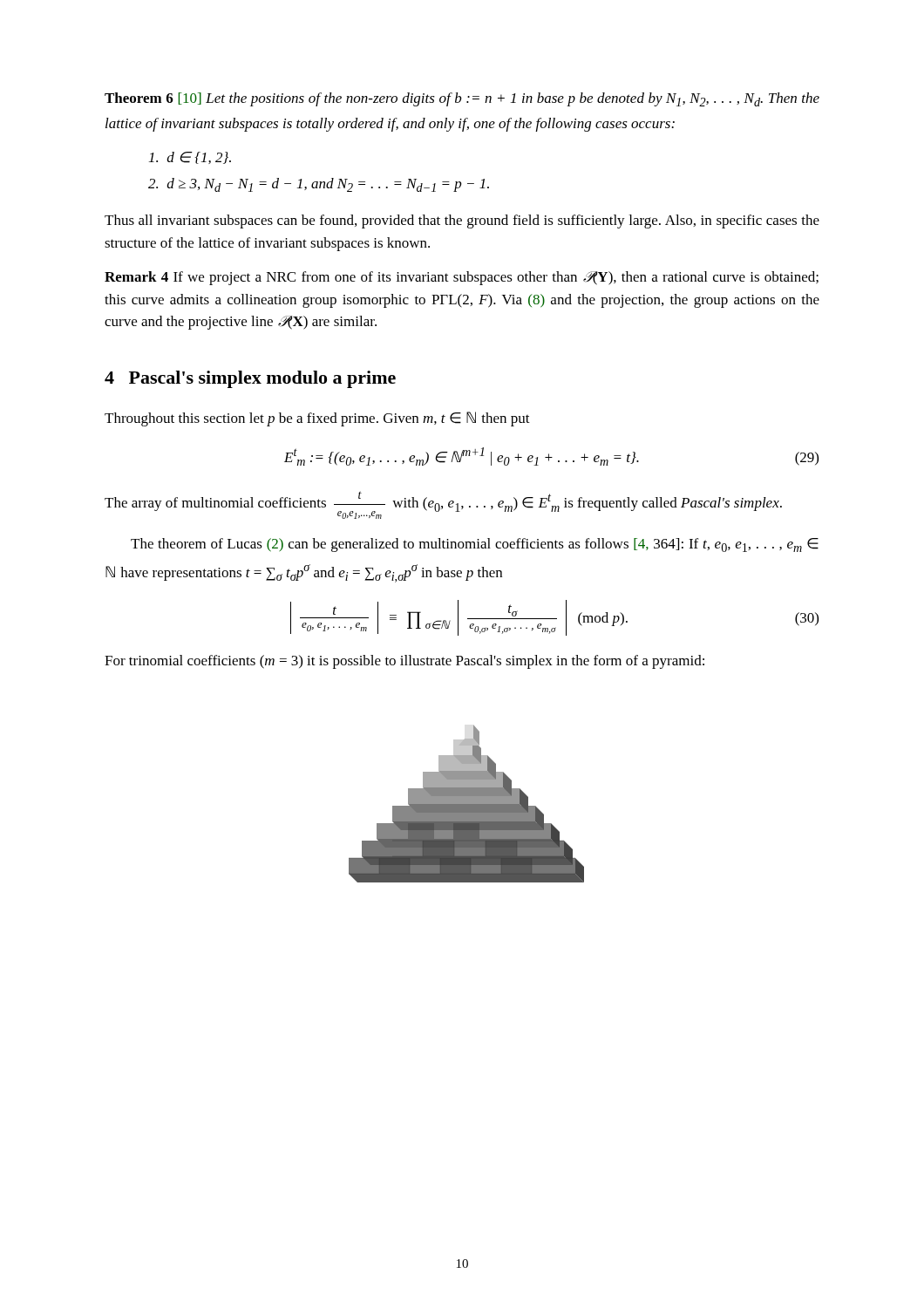
Task: Locate the text block that says "Remark 4 If we project"
Action: (x=462, y=299)
